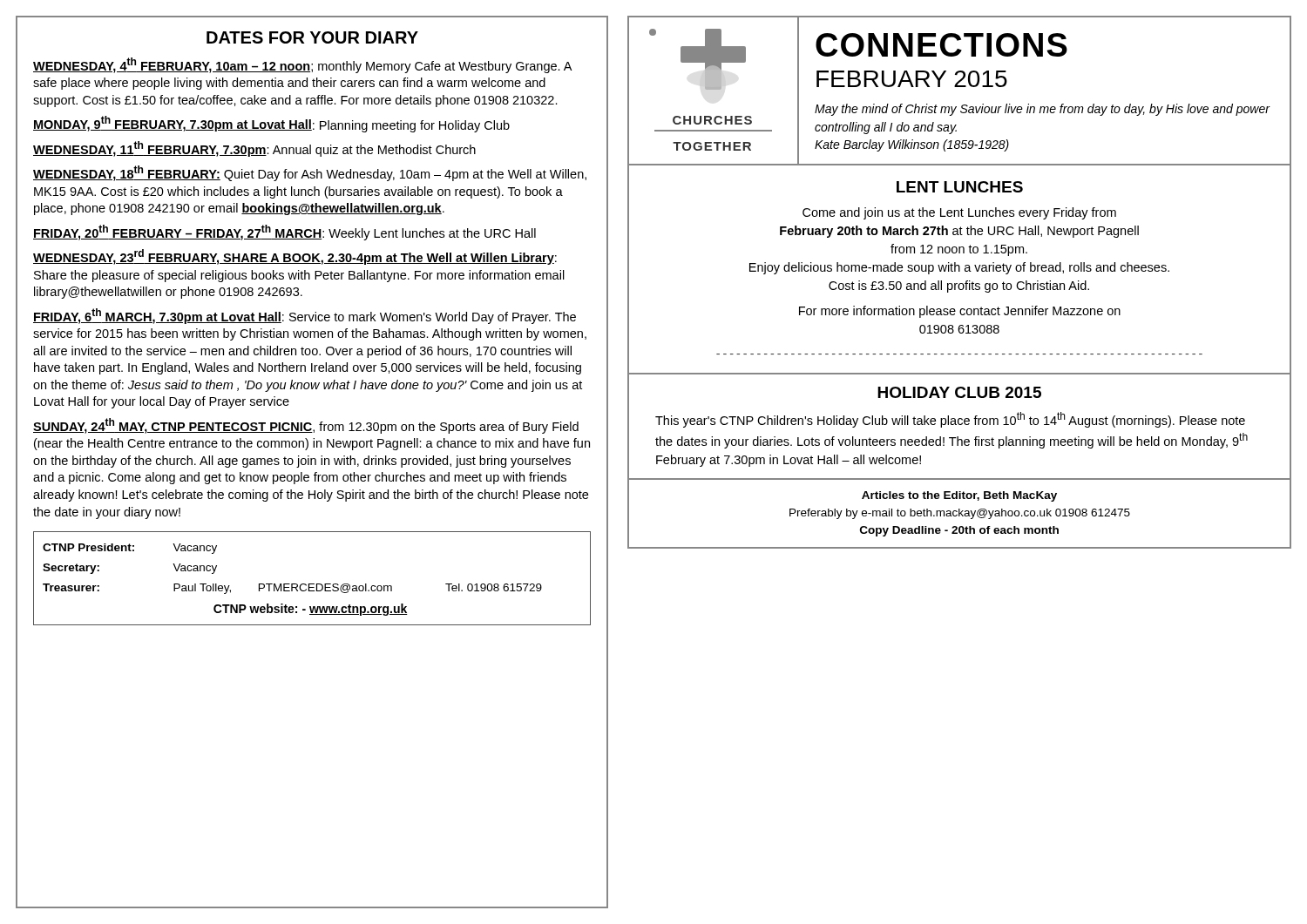Point to the block beginning "FRIDAY, 6th MARCH, 7.30pm at Lovat Hall: Service"
The image size is (1307, 924).
click(x=310, y=358)
